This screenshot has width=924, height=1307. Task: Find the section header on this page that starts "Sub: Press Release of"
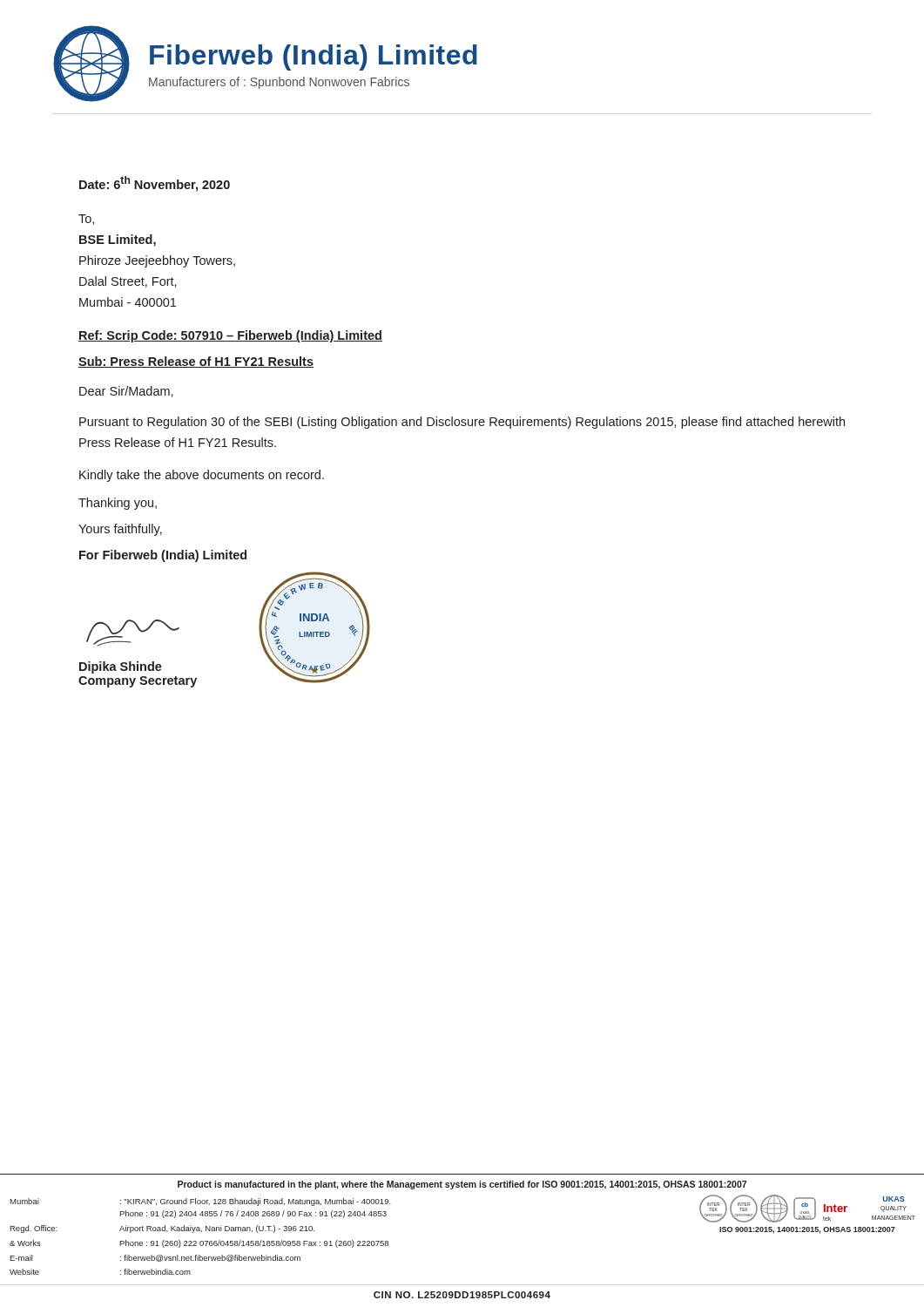[196, 362]
